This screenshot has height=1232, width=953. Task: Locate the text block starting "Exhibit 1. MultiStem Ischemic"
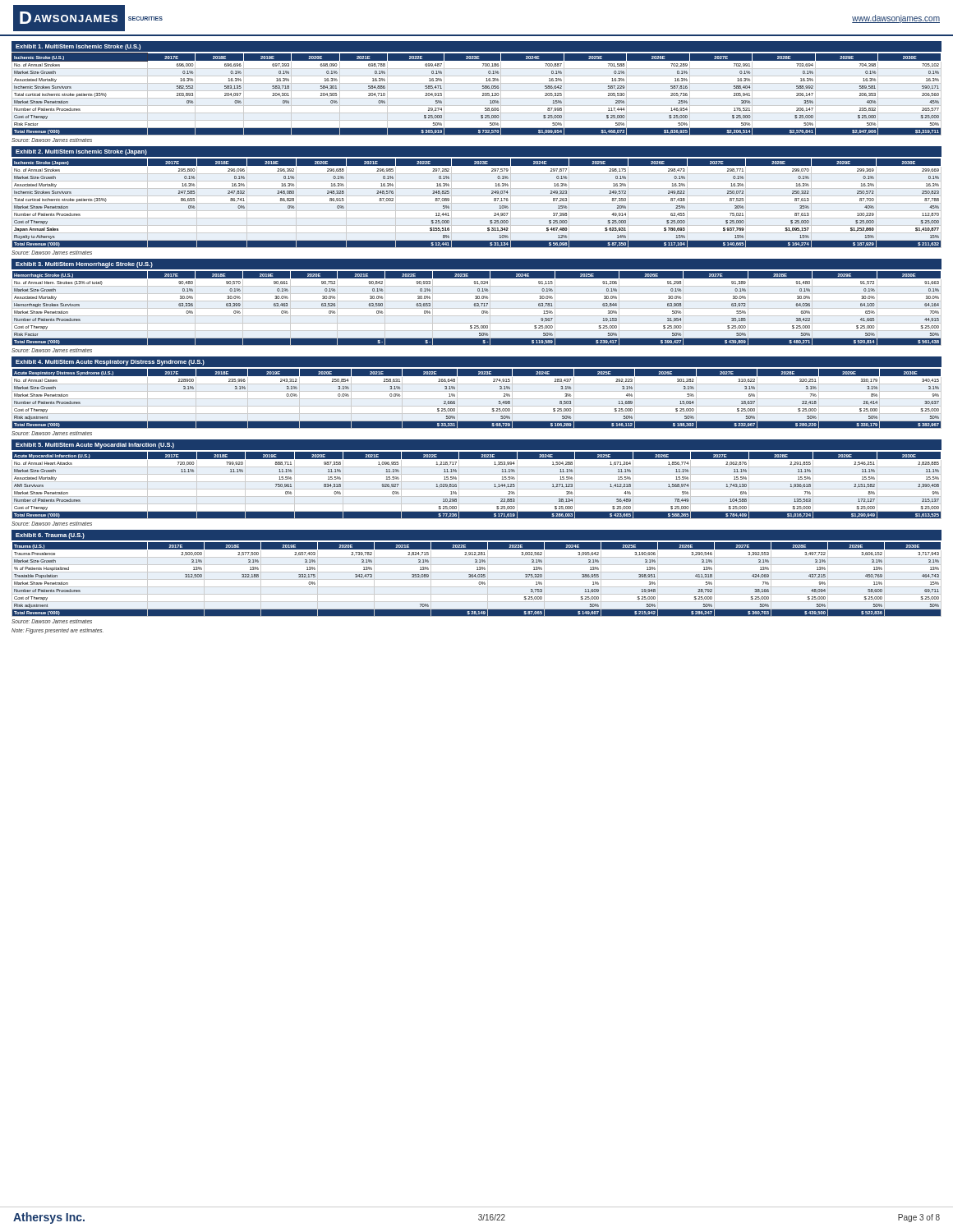(x=476, y=46)
